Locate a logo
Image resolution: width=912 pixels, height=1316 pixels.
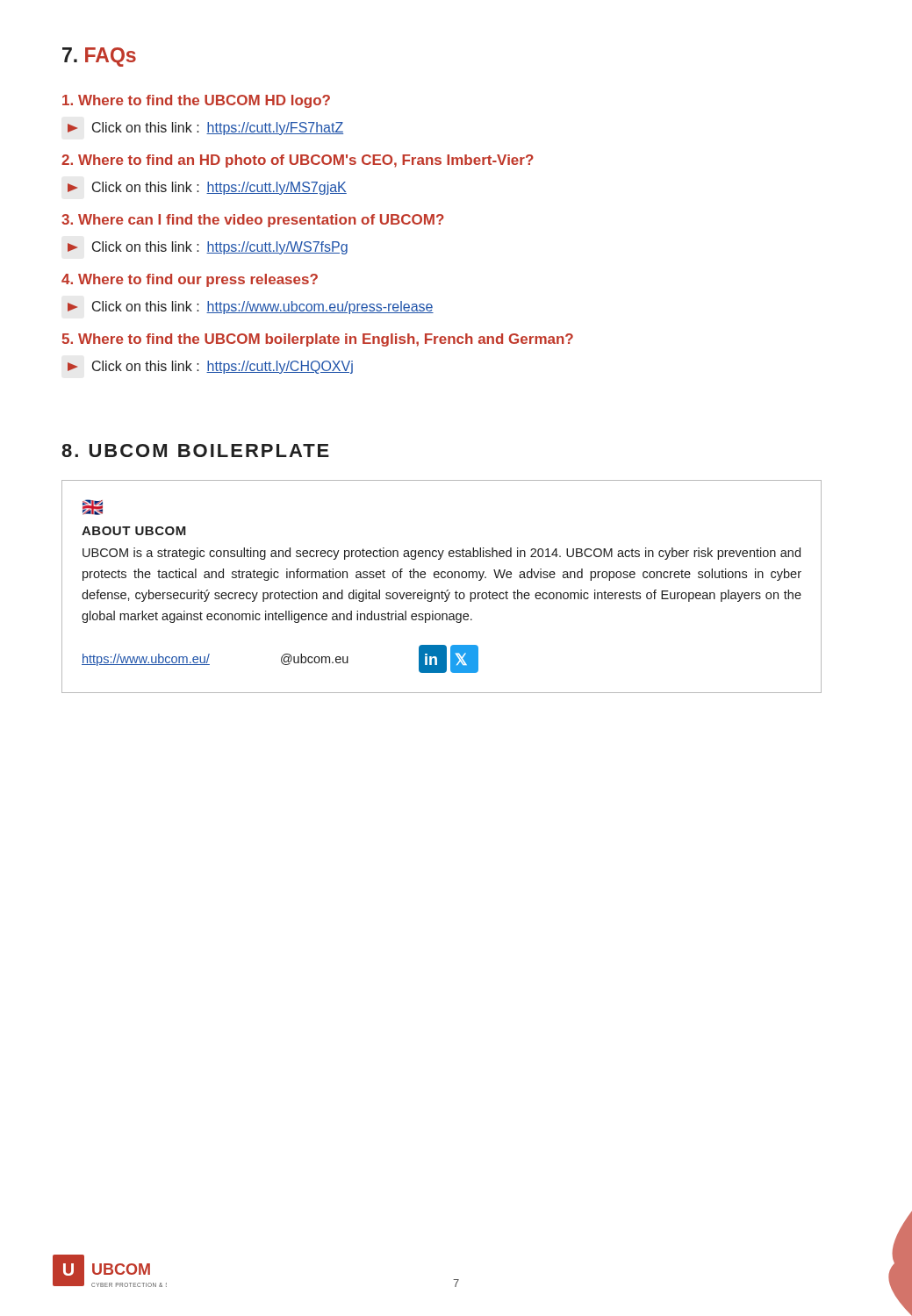tap(110, 1274)
